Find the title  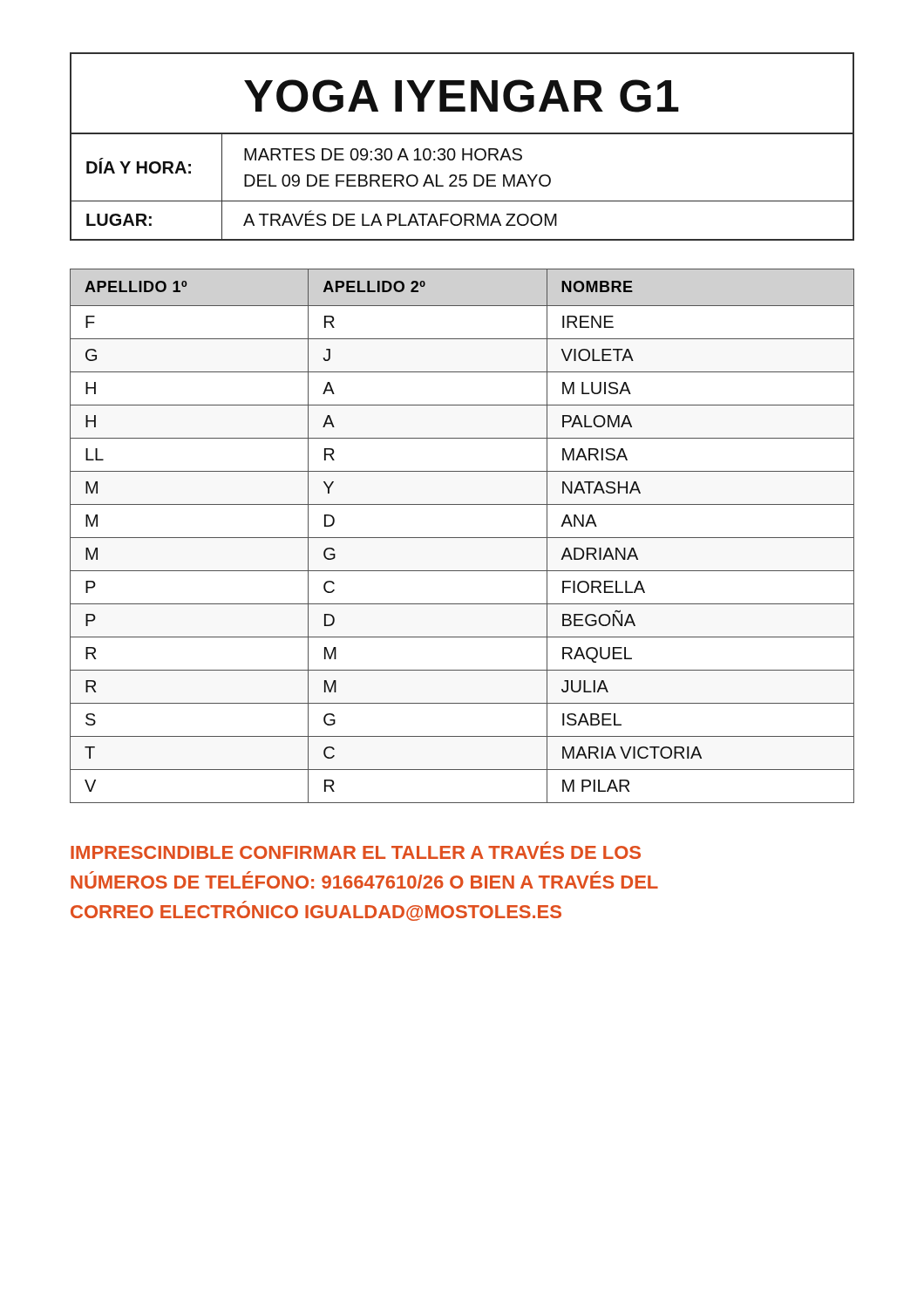(x=462, y=146)
